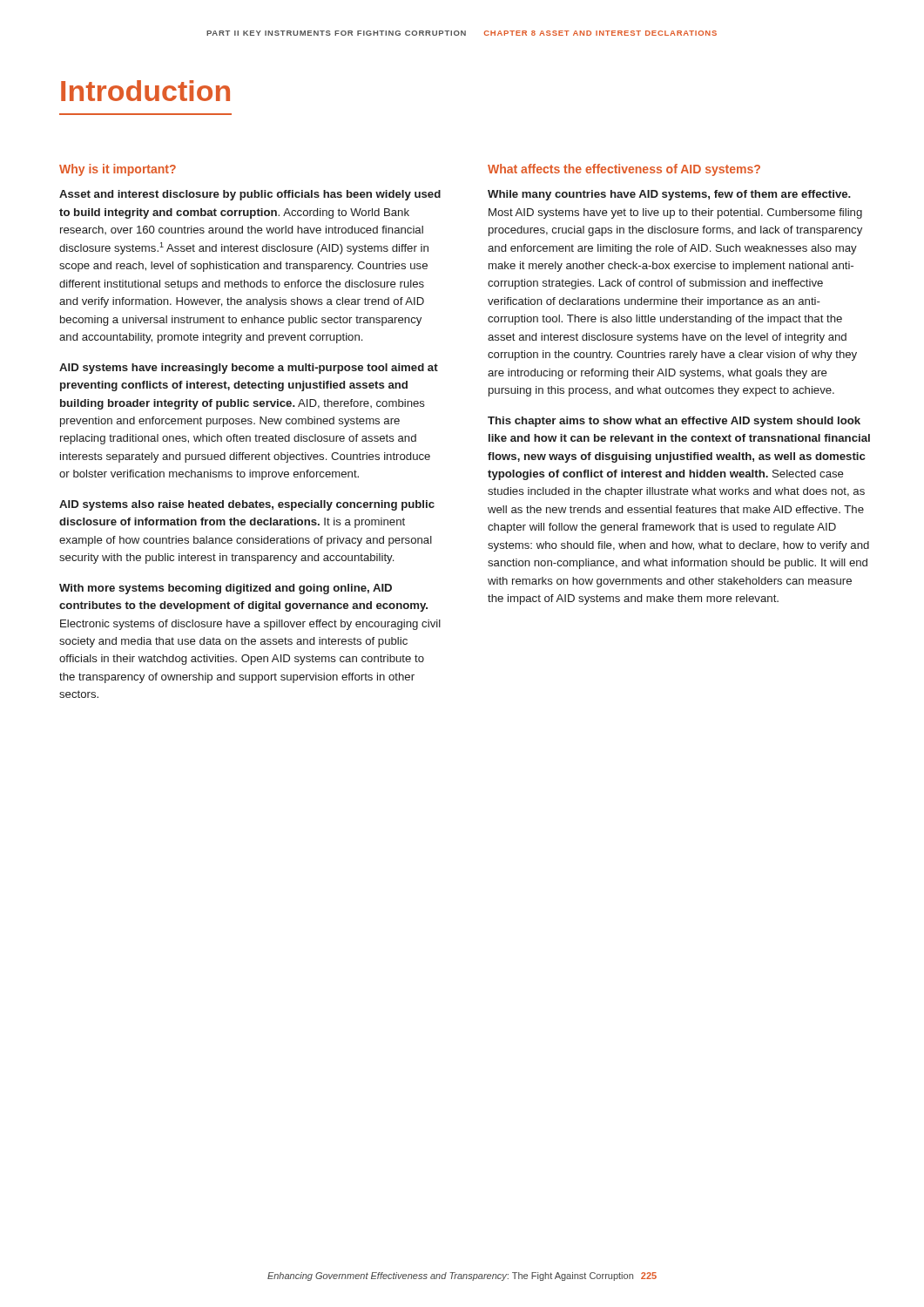Click on the text starting "AID systems also raise heated debates,"
The height and width of the screenshot is (1307, 924).
pos(247,531)
